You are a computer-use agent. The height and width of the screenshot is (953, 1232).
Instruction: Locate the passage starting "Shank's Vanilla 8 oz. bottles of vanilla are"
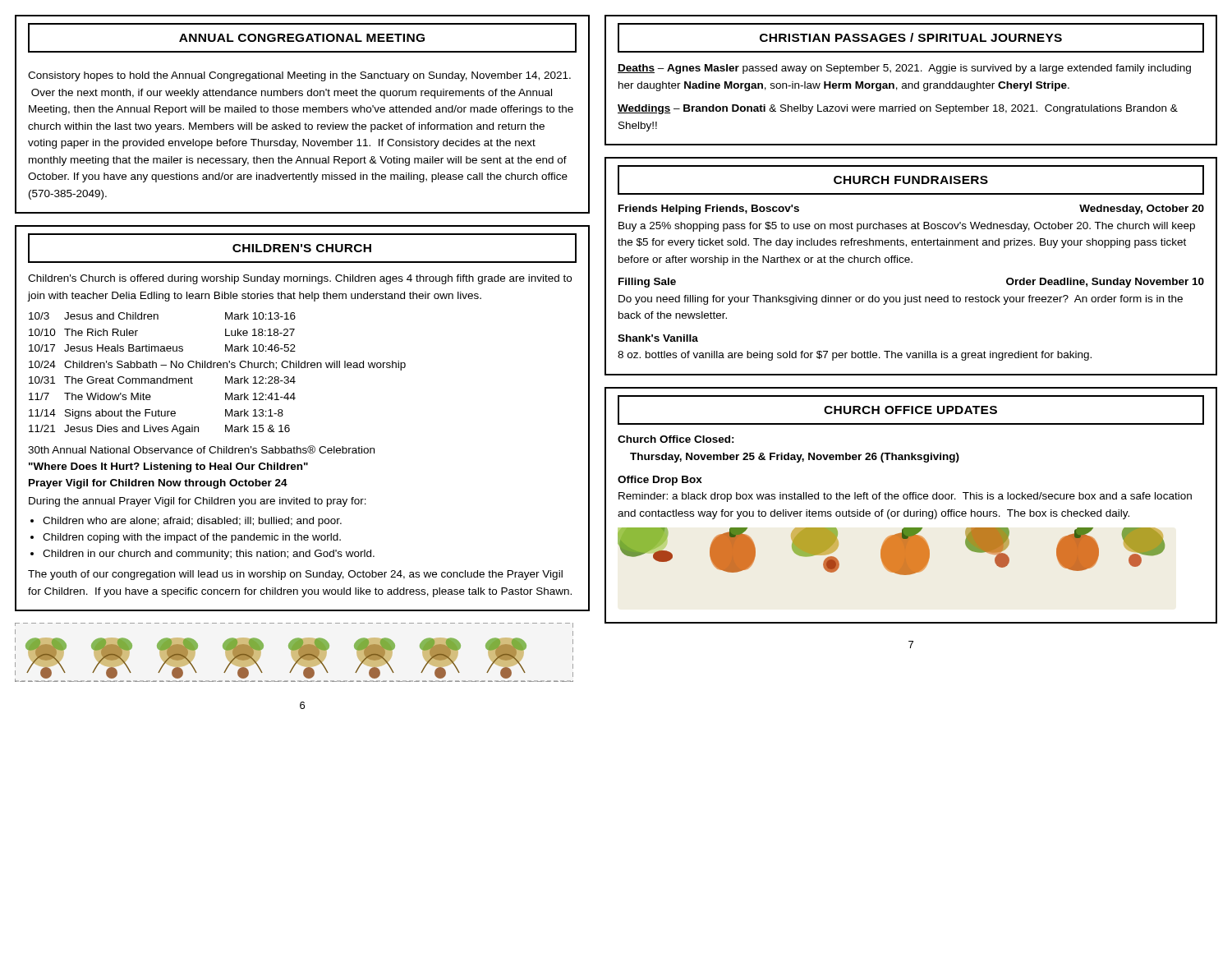[x=855, y=346]
